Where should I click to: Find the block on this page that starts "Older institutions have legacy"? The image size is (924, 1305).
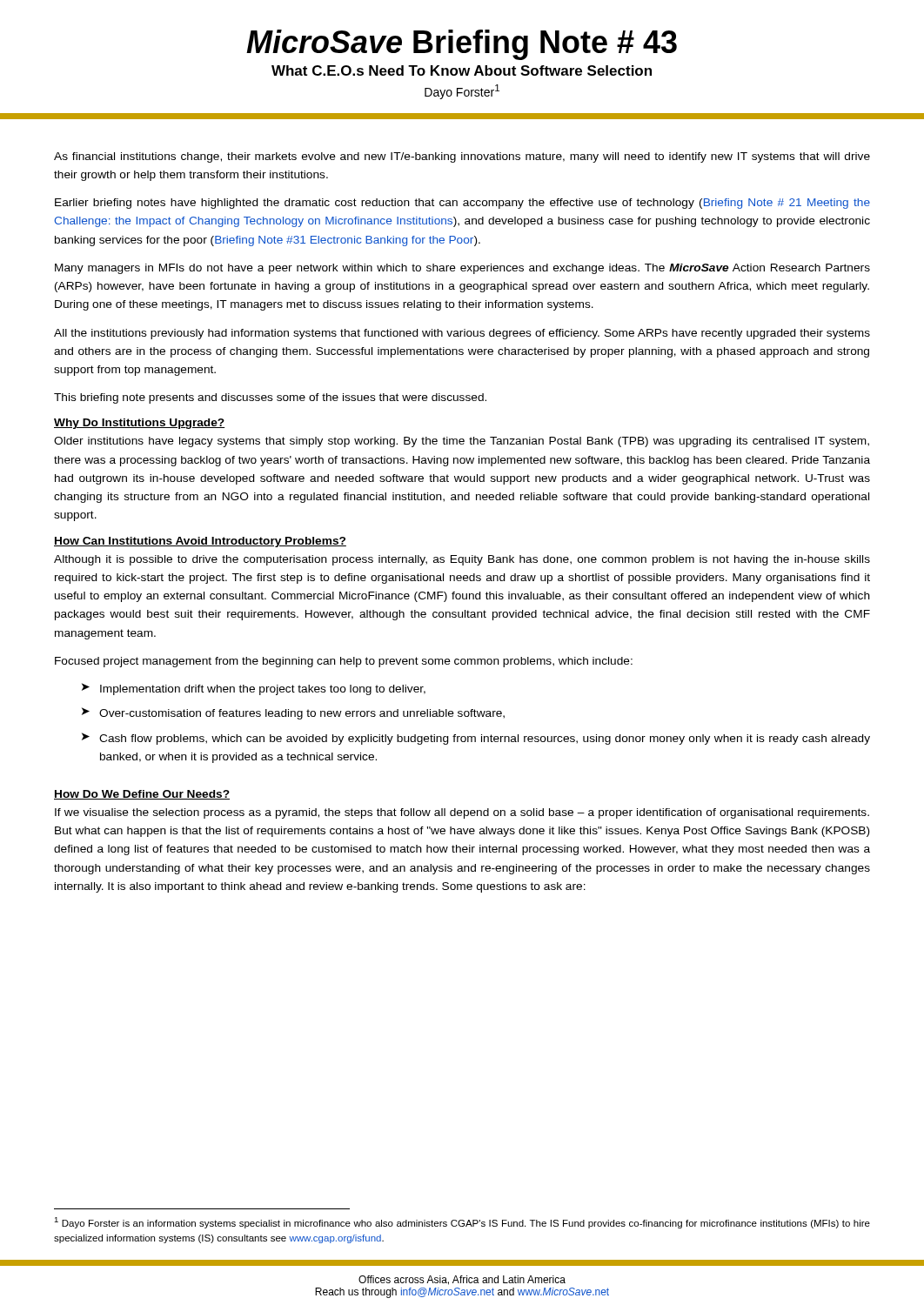click(x=462, y=478)
